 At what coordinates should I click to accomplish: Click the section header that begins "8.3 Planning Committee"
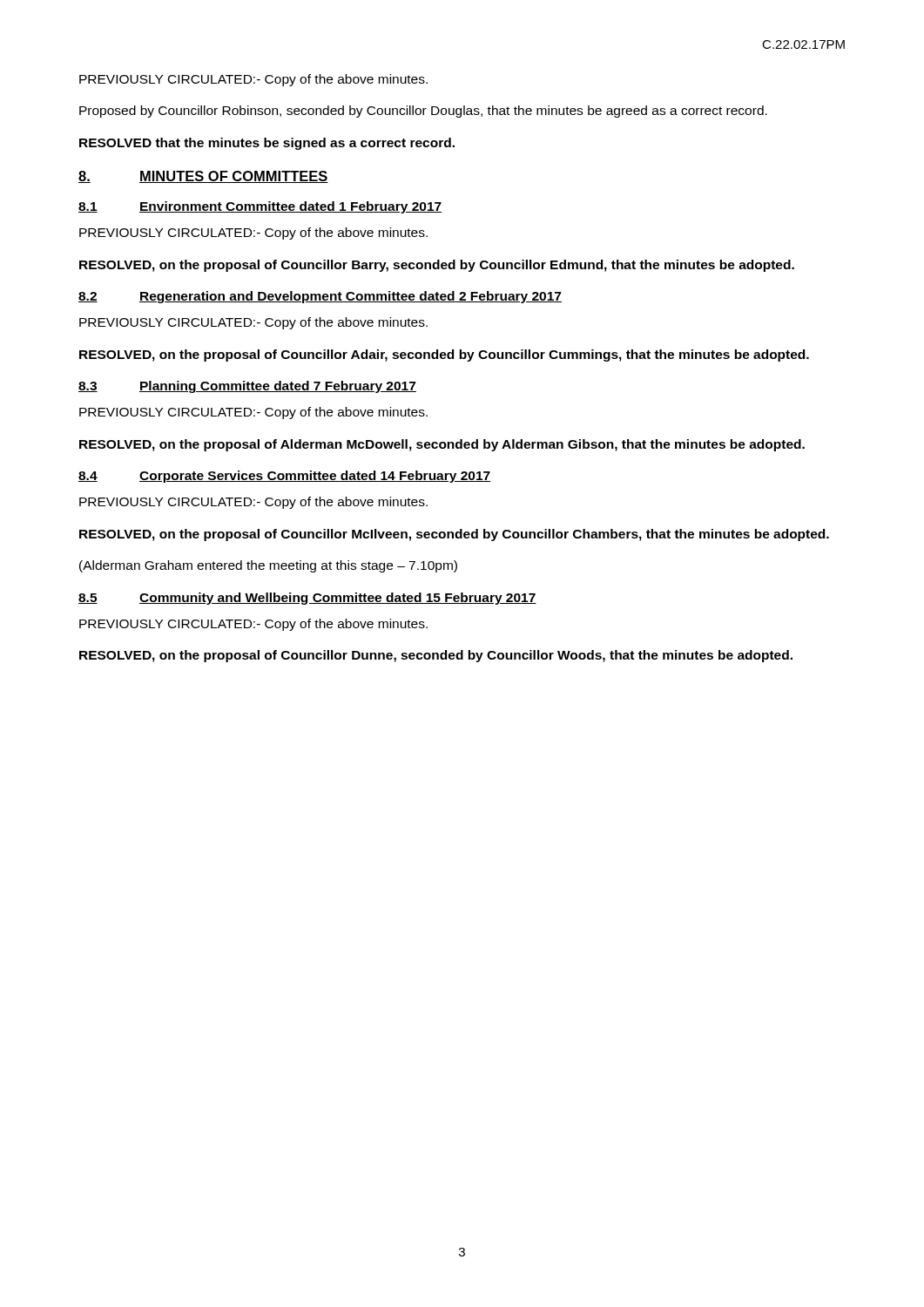[247, 386]
